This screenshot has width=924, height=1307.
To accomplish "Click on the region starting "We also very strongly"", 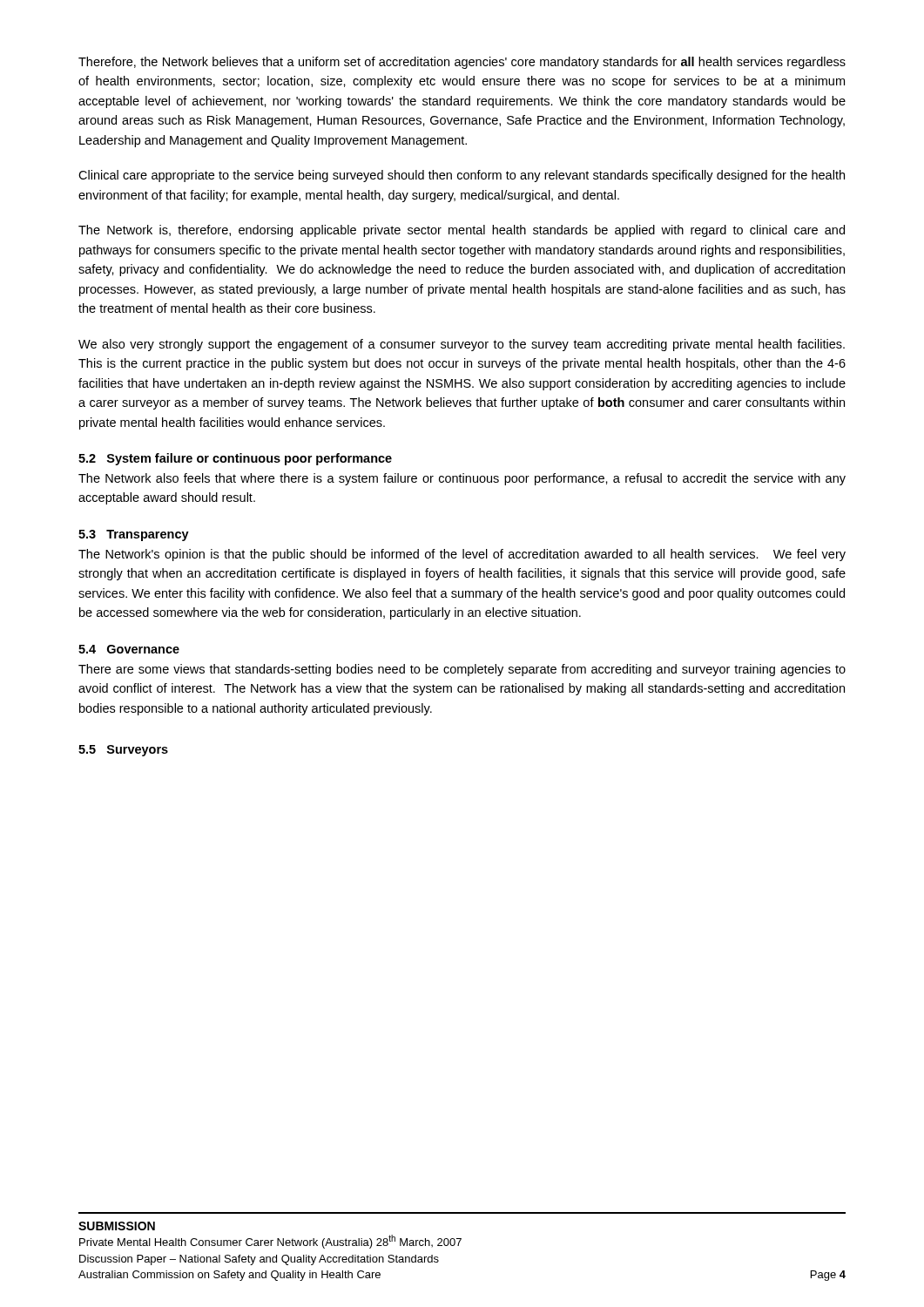I will coord(462,383).
